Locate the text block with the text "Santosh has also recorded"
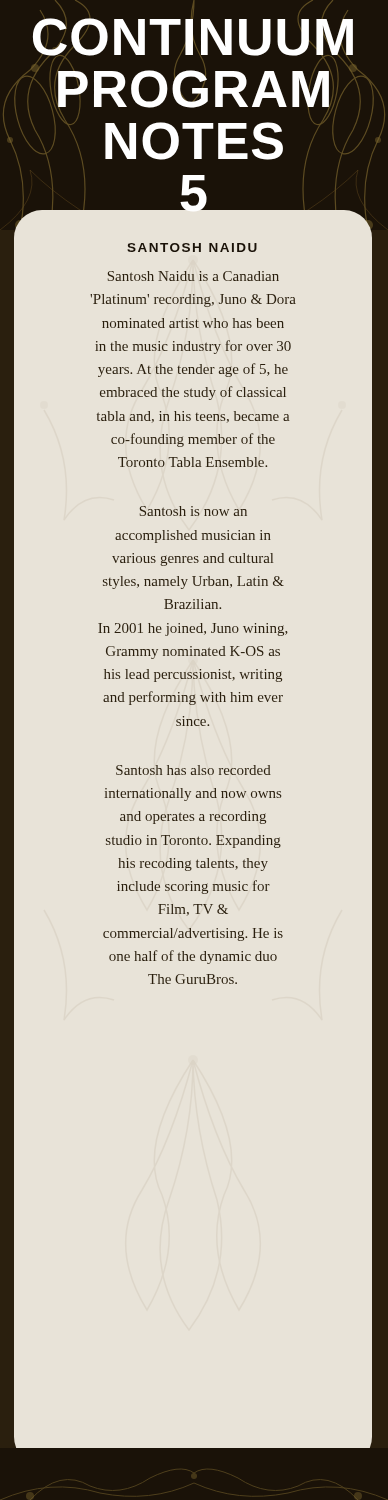This screenshot has height=1500, width=388. pyautogui.click(x=193, y=874)
